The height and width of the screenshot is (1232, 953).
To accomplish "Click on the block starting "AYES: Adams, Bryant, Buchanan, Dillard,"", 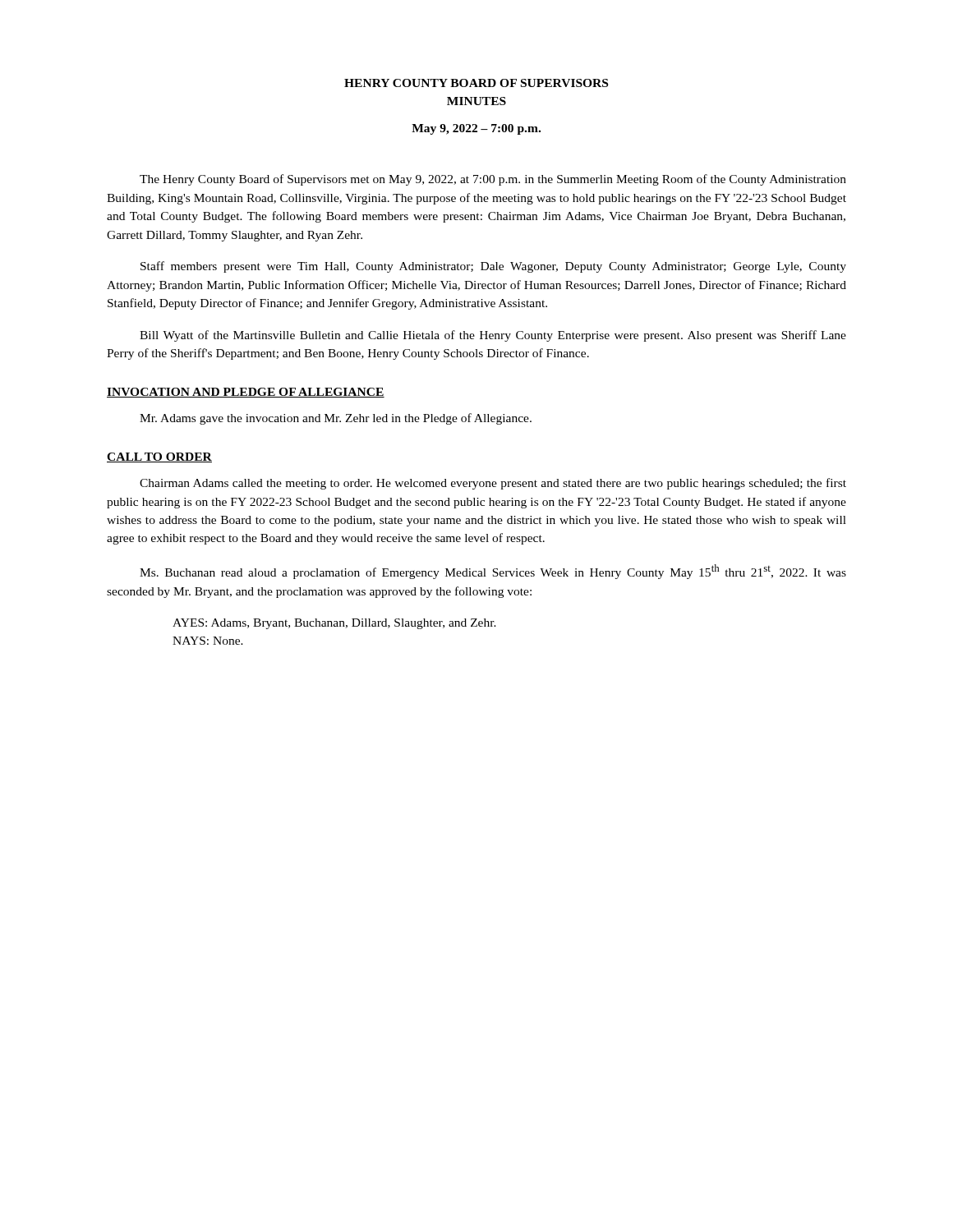I will (x=334, y=624).
